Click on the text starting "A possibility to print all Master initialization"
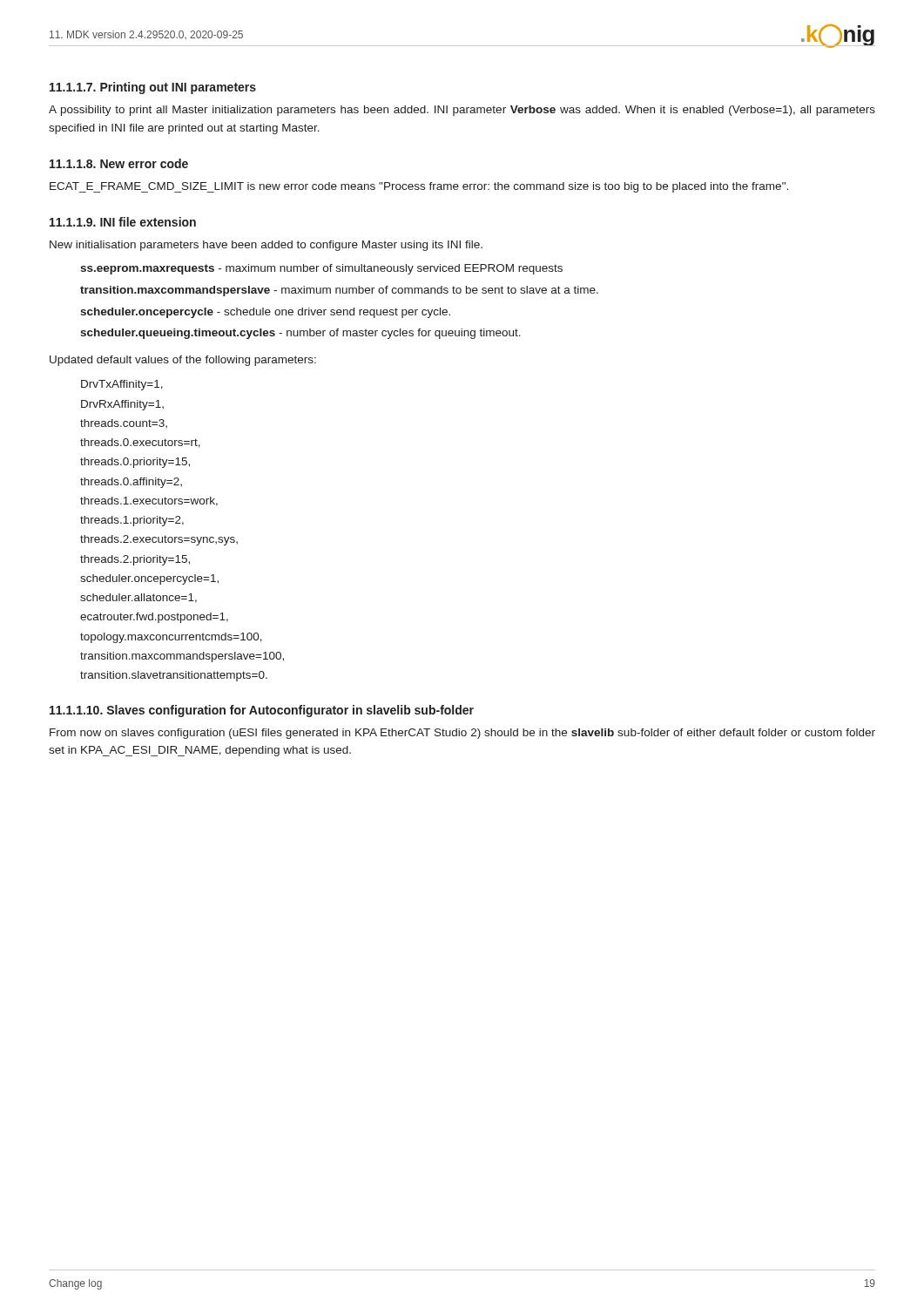 click(462, 118)
